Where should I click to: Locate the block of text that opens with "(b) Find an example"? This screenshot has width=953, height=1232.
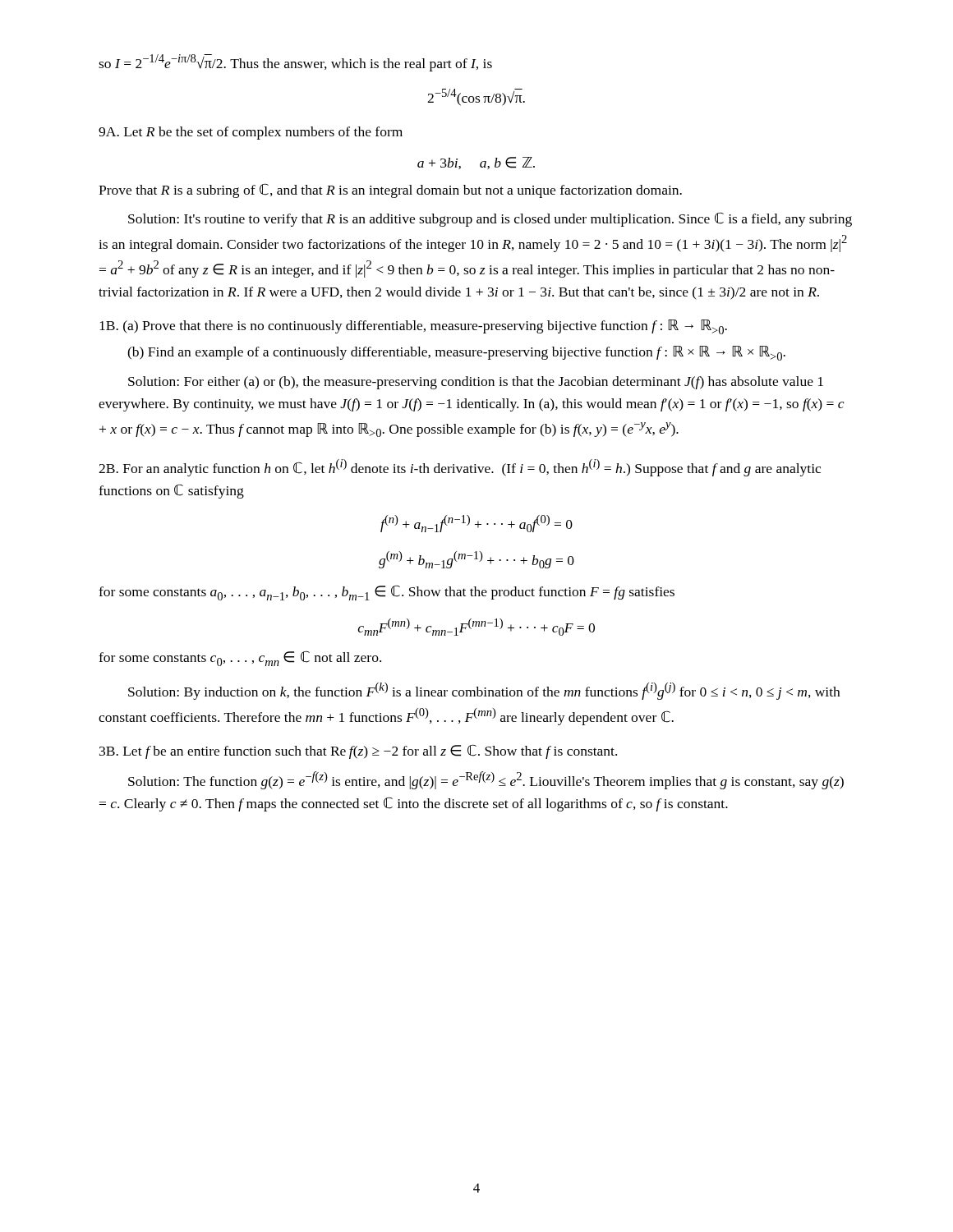click(457, 353)
